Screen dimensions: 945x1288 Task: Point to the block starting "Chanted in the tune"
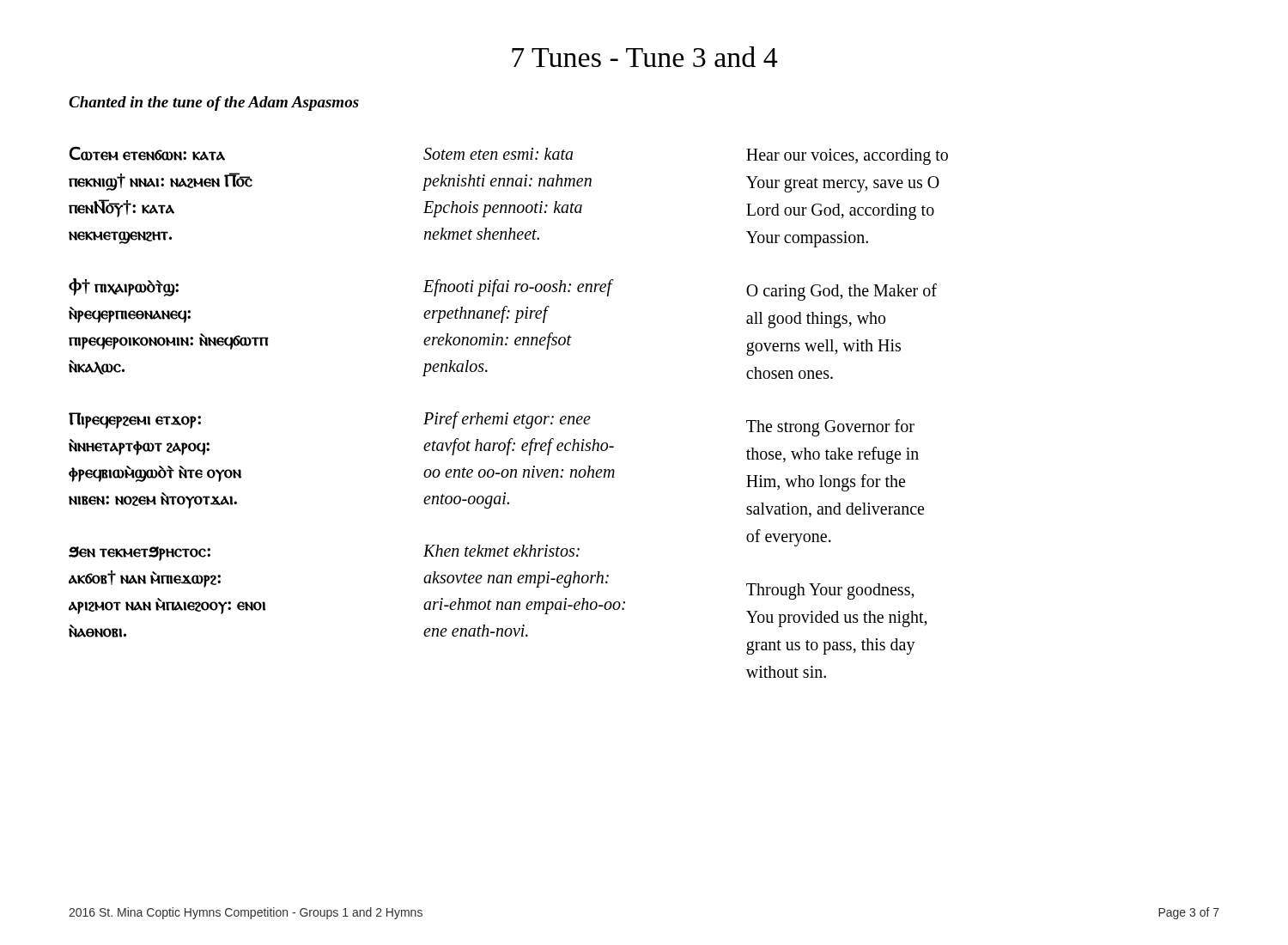pos(214,102)
